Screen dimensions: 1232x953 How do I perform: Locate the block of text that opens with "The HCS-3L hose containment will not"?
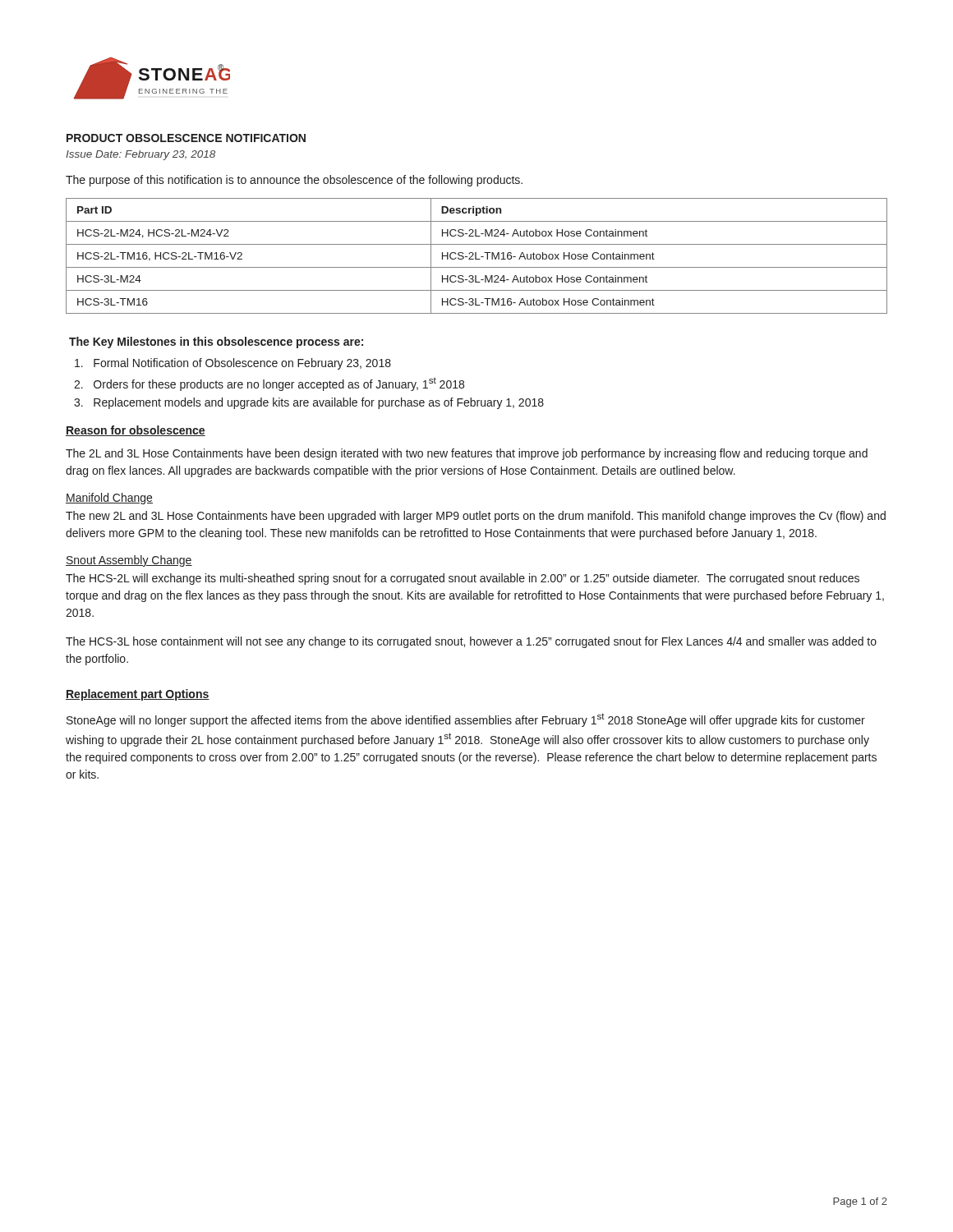[x=471, y=650]
